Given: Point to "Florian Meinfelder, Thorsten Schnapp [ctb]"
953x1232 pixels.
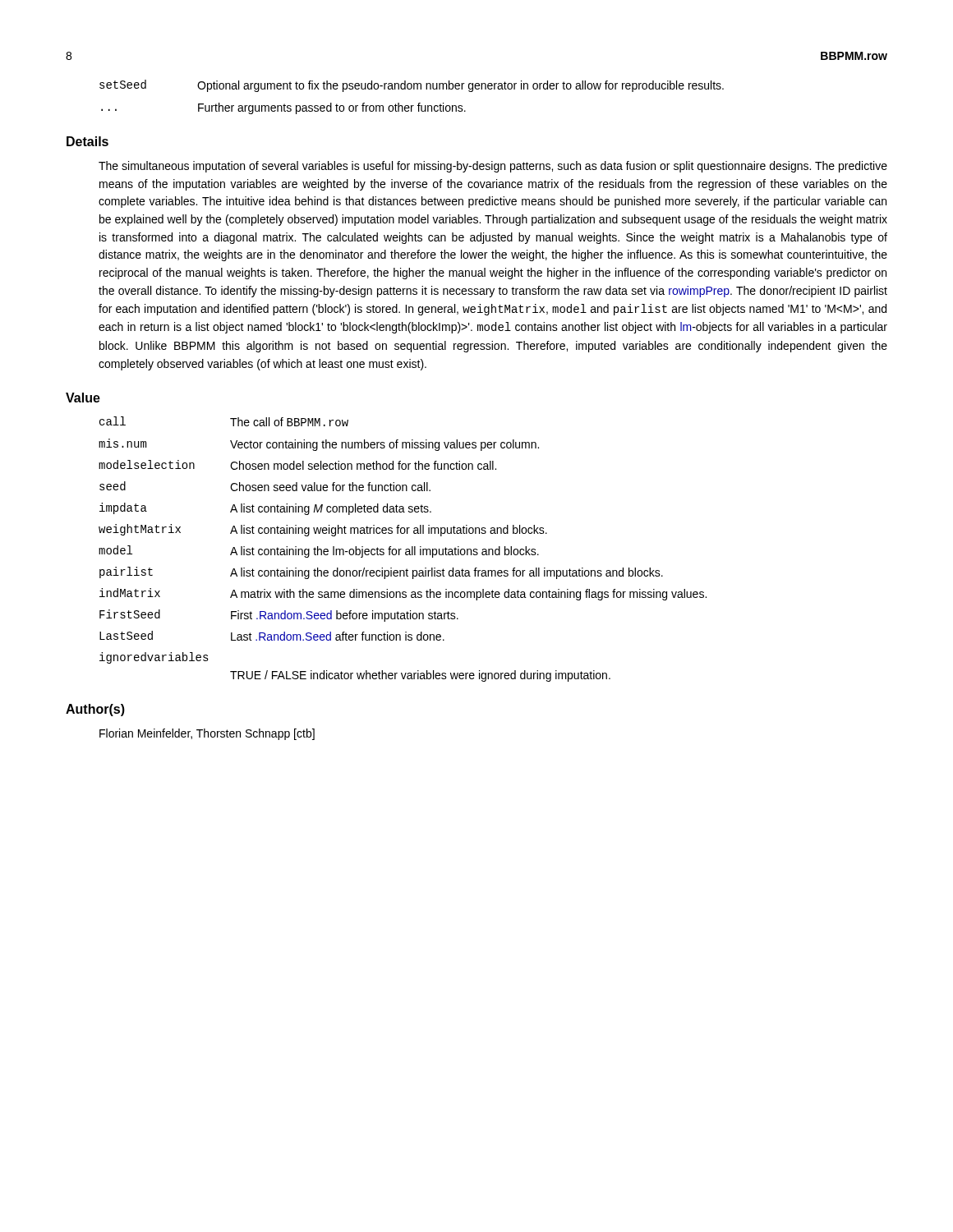Looking at the screenshot, I should pyautogui.click(x=207, y=734).
